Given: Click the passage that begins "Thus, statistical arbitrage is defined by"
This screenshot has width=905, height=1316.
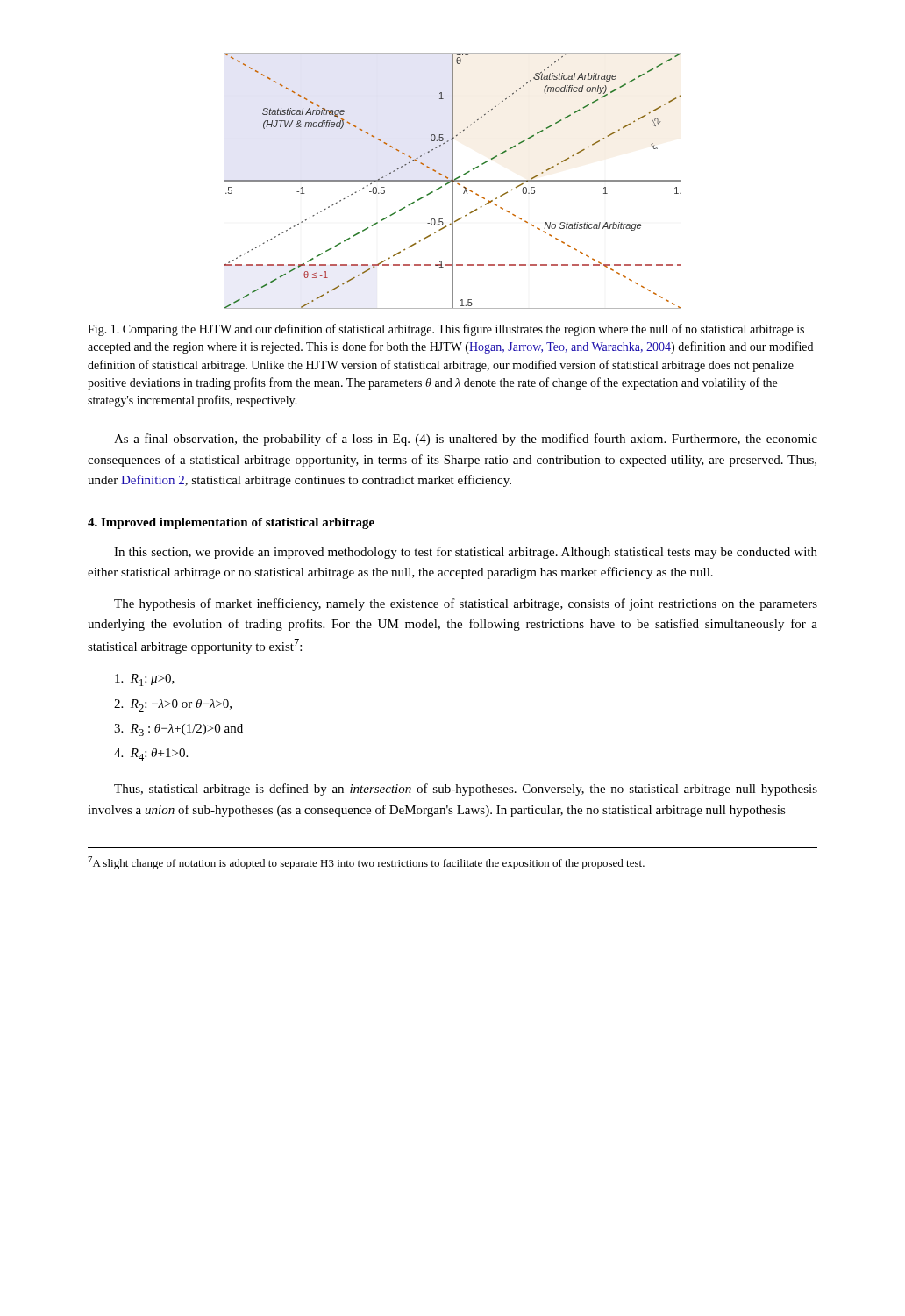Looking at the screenshot, I should click(x=452, y=799).
